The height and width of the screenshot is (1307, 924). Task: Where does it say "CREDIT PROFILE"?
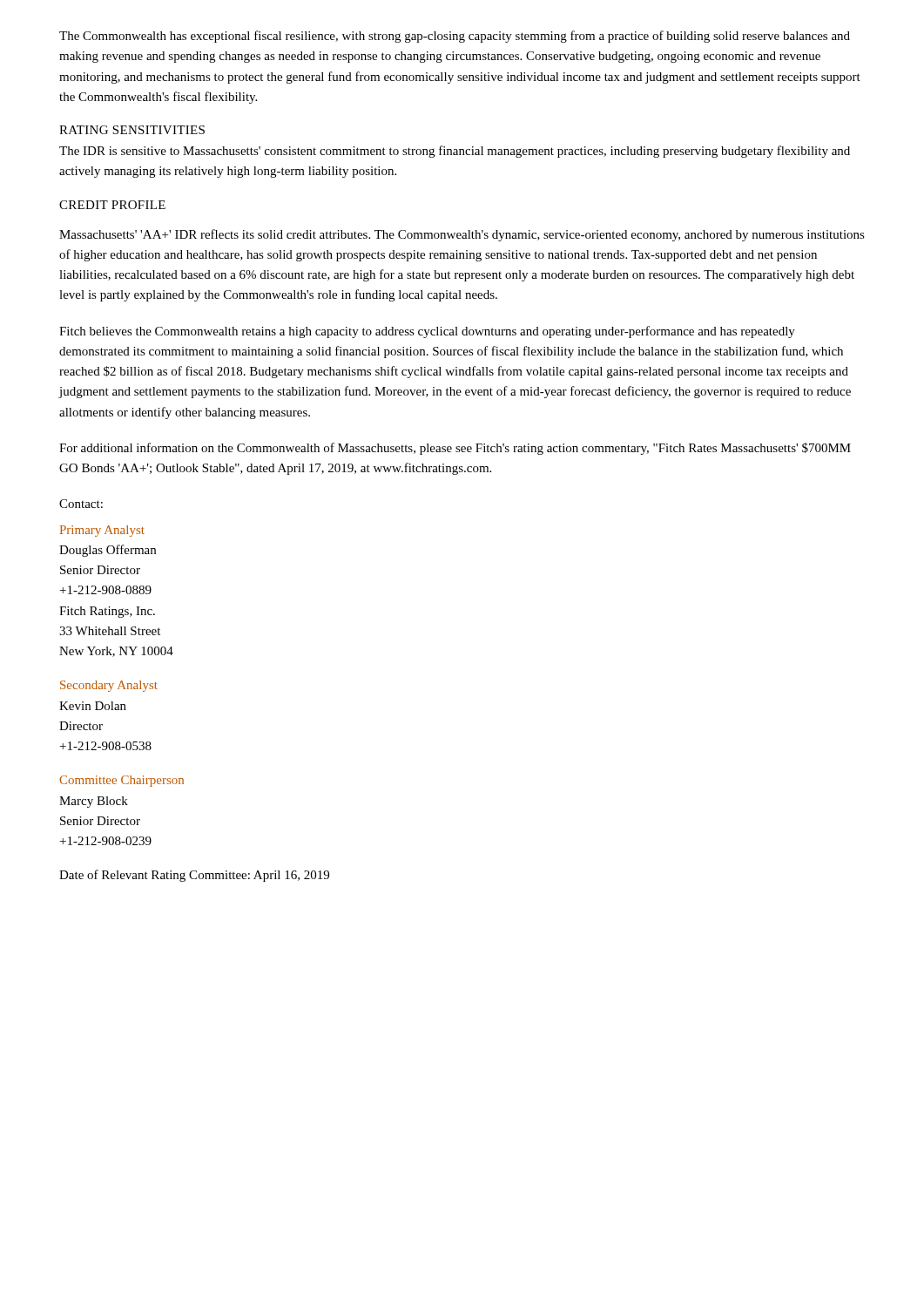113,204
